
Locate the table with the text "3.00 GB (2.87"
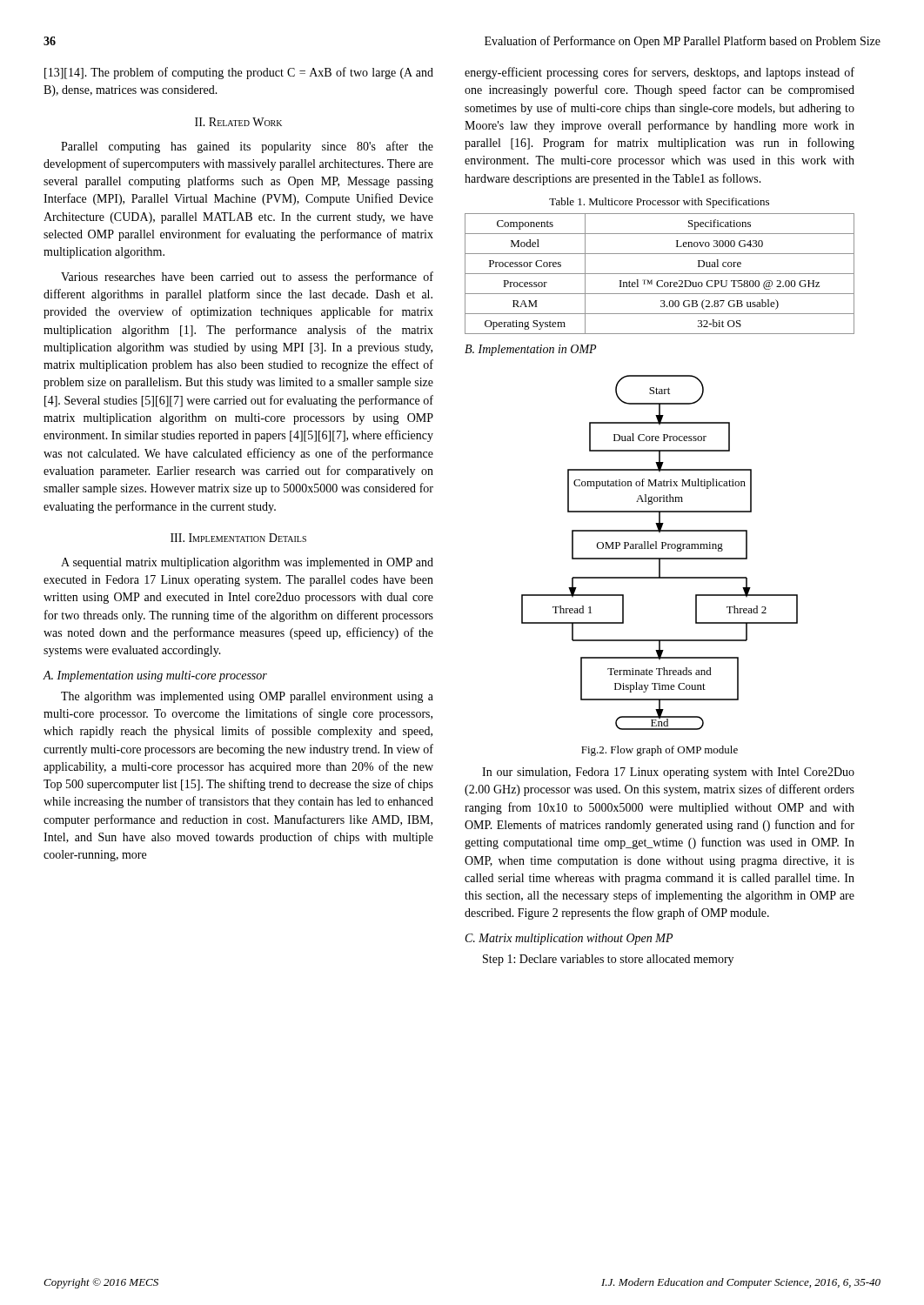660,274
